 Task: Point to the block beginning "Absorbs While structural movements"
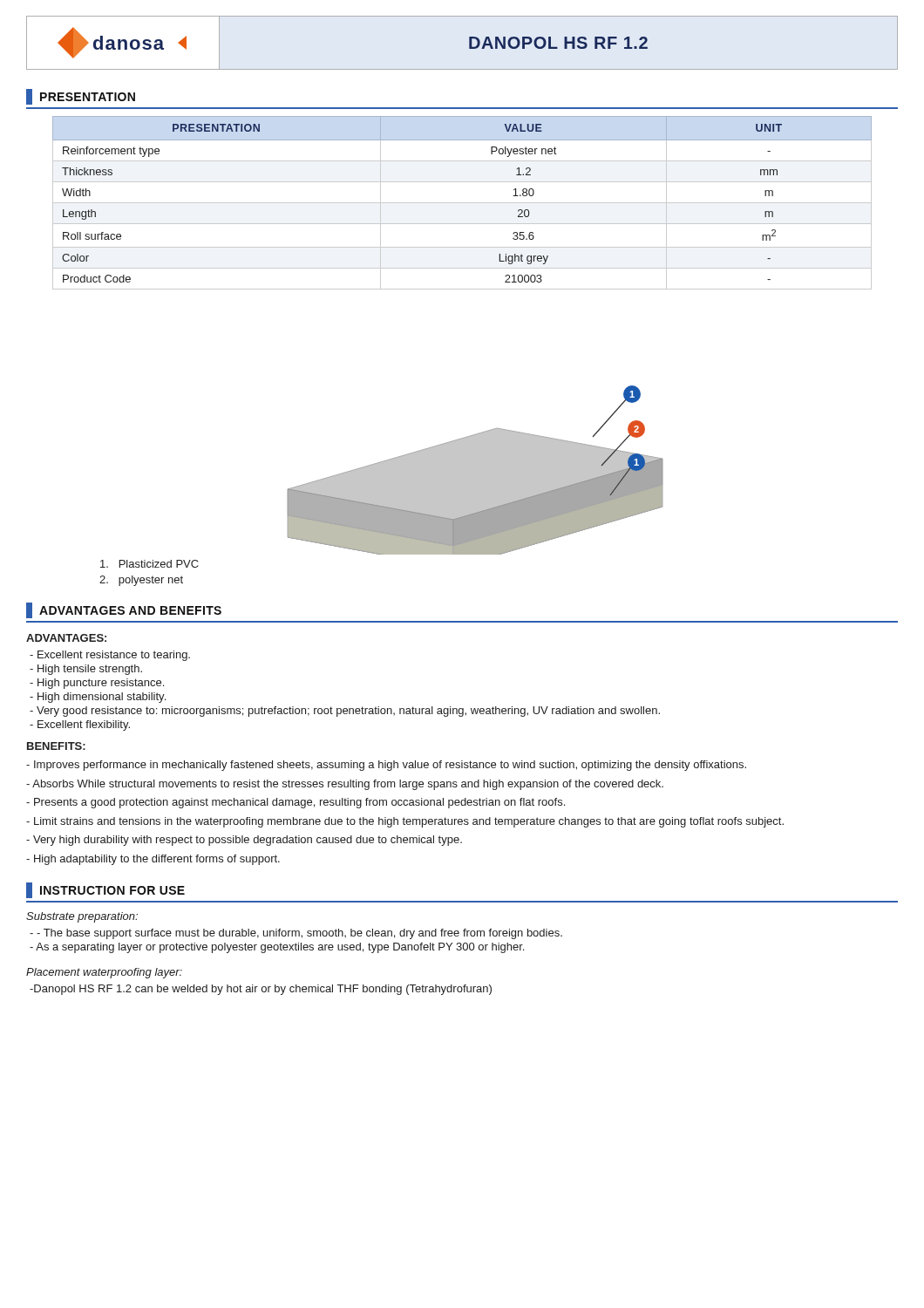point(345,783)
